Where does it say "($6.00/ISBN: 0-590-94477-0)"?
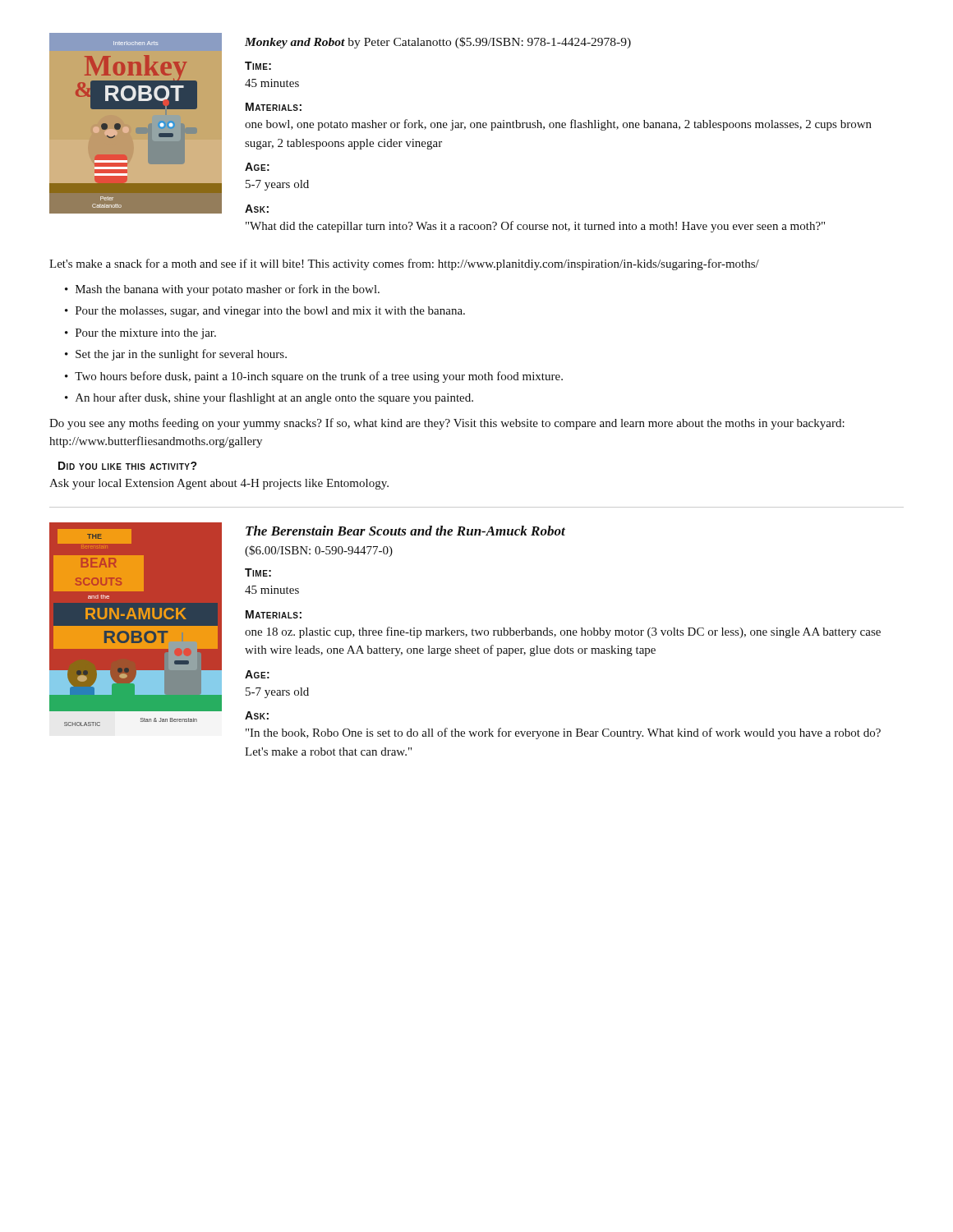This screenshot has height=1232, width=953. 319,551
